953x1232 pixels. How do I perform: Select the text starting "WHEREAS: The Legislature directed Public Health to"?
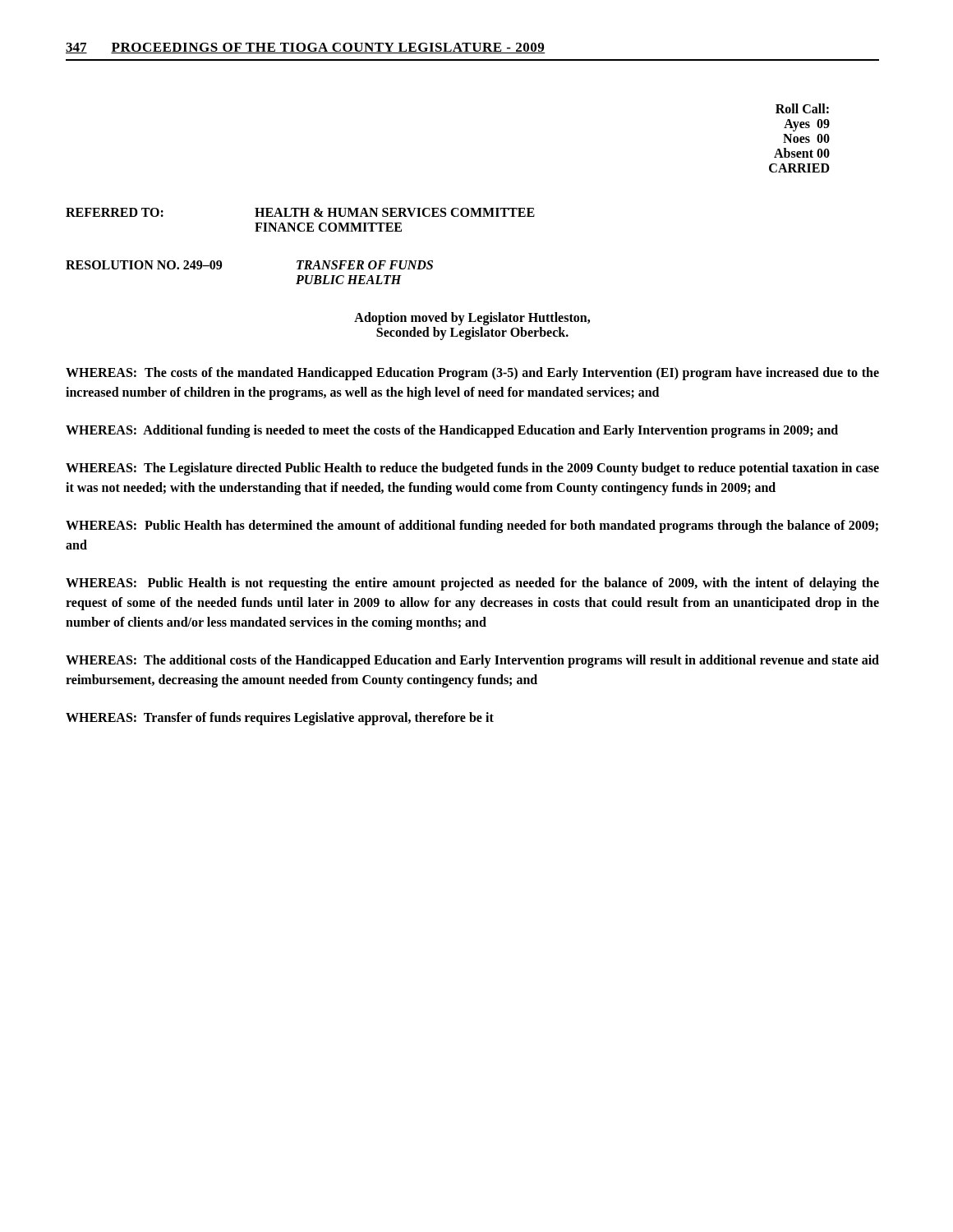(x=472, y=478)
